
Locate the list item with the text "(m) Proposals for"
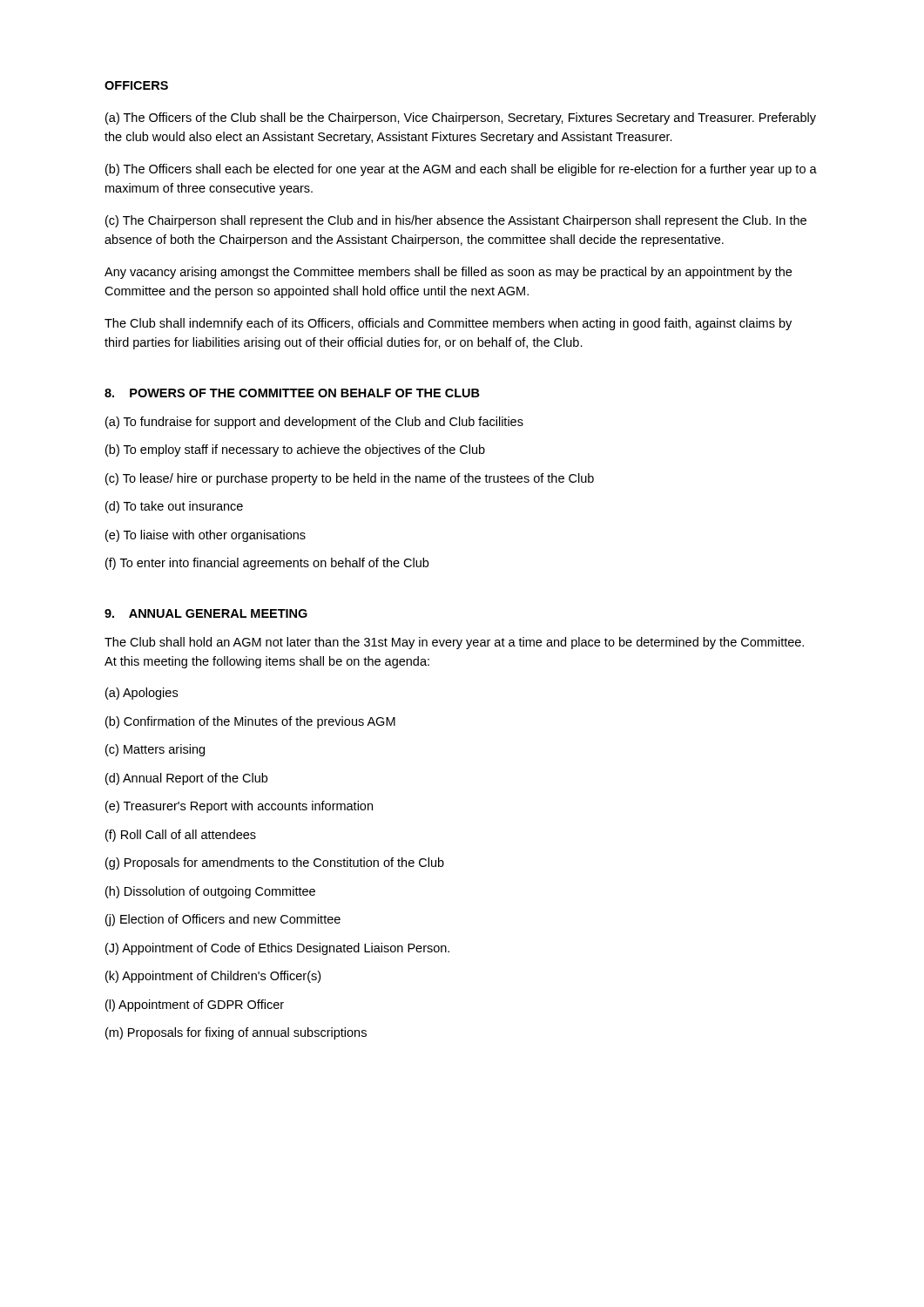[236, 1033]
